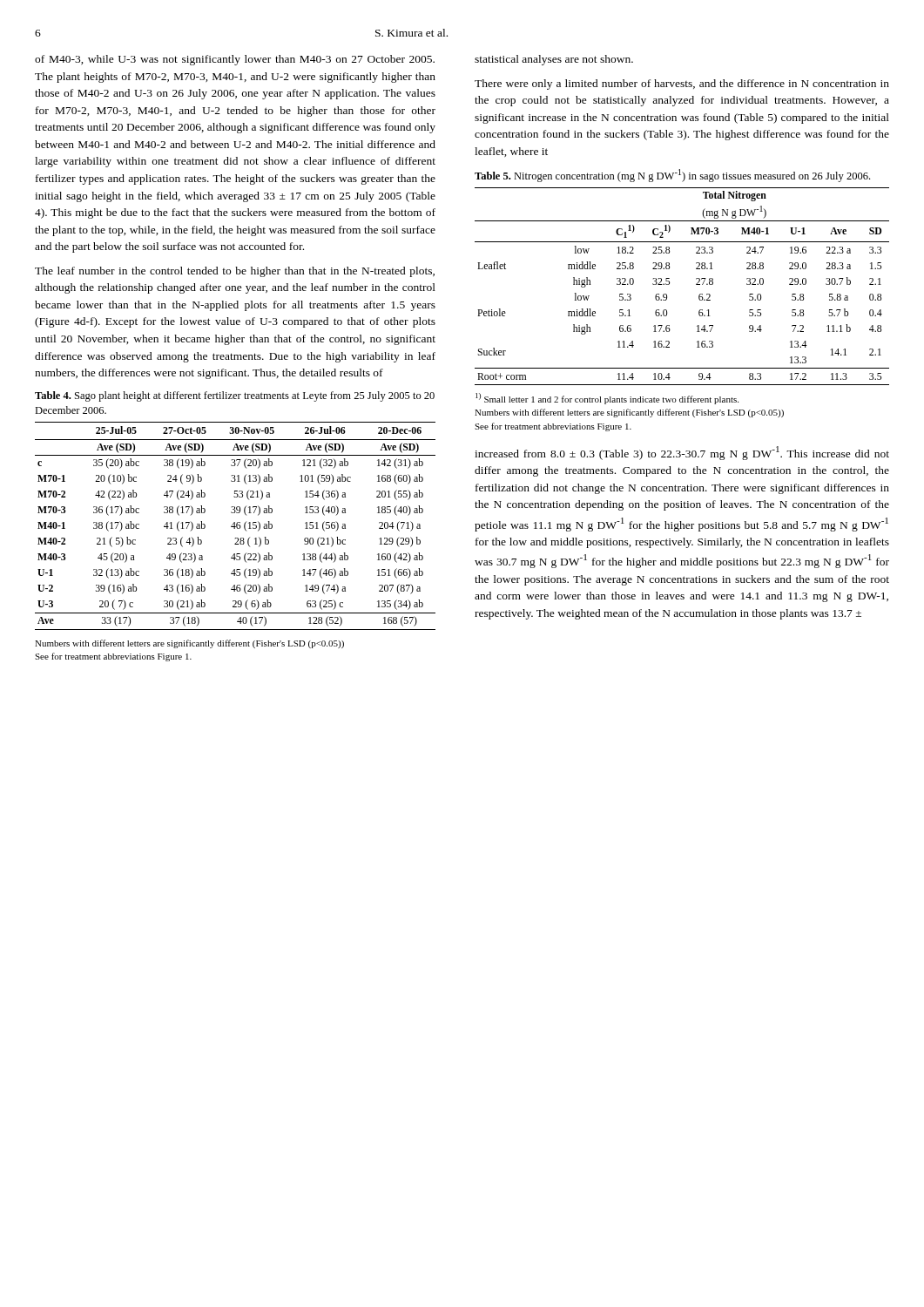
Task: Find the table that mentions "142 (31) ab"
Action: coord(235,526)
